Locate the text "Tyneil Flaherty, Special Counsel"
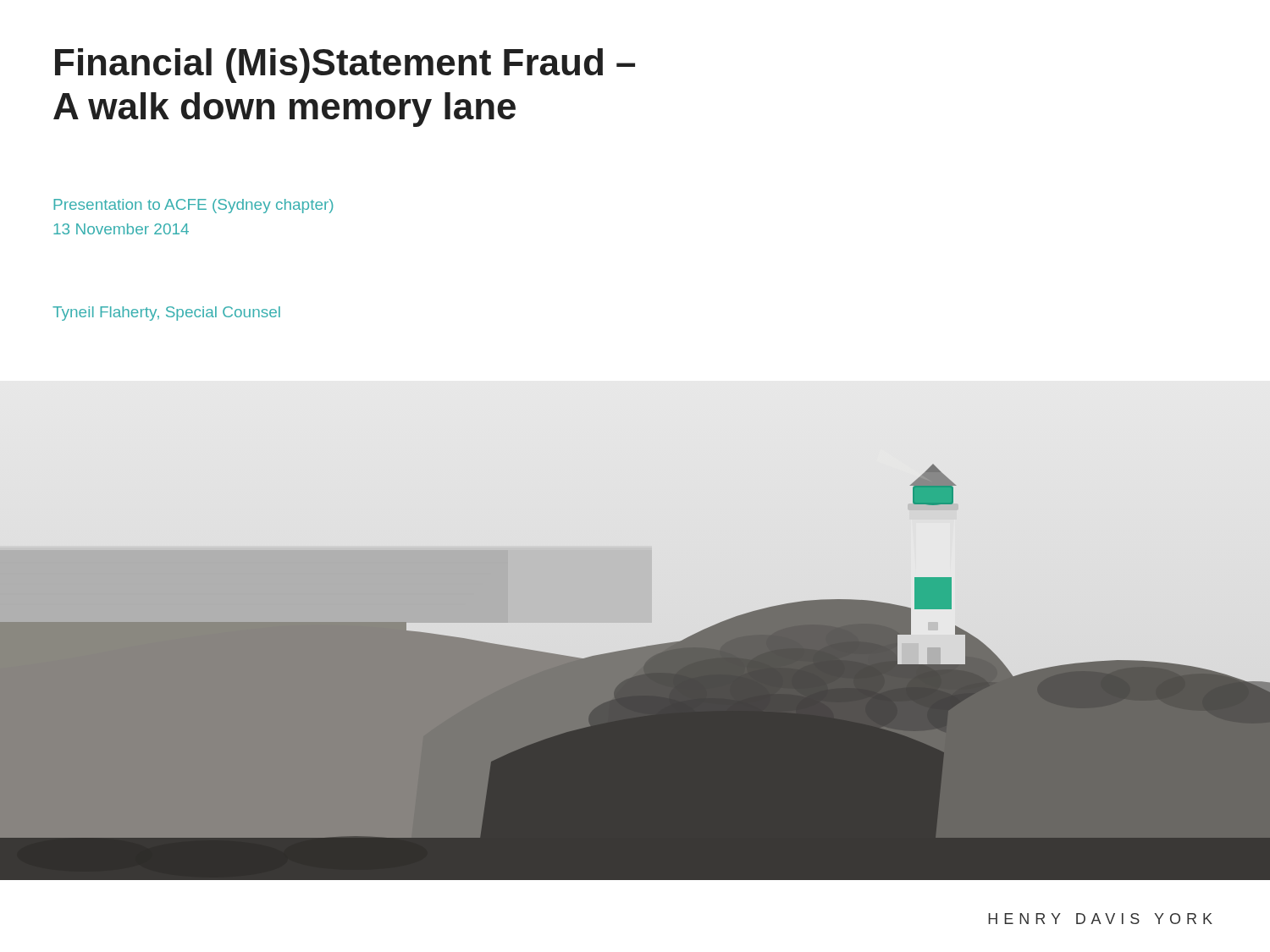 tap(230, 312)
